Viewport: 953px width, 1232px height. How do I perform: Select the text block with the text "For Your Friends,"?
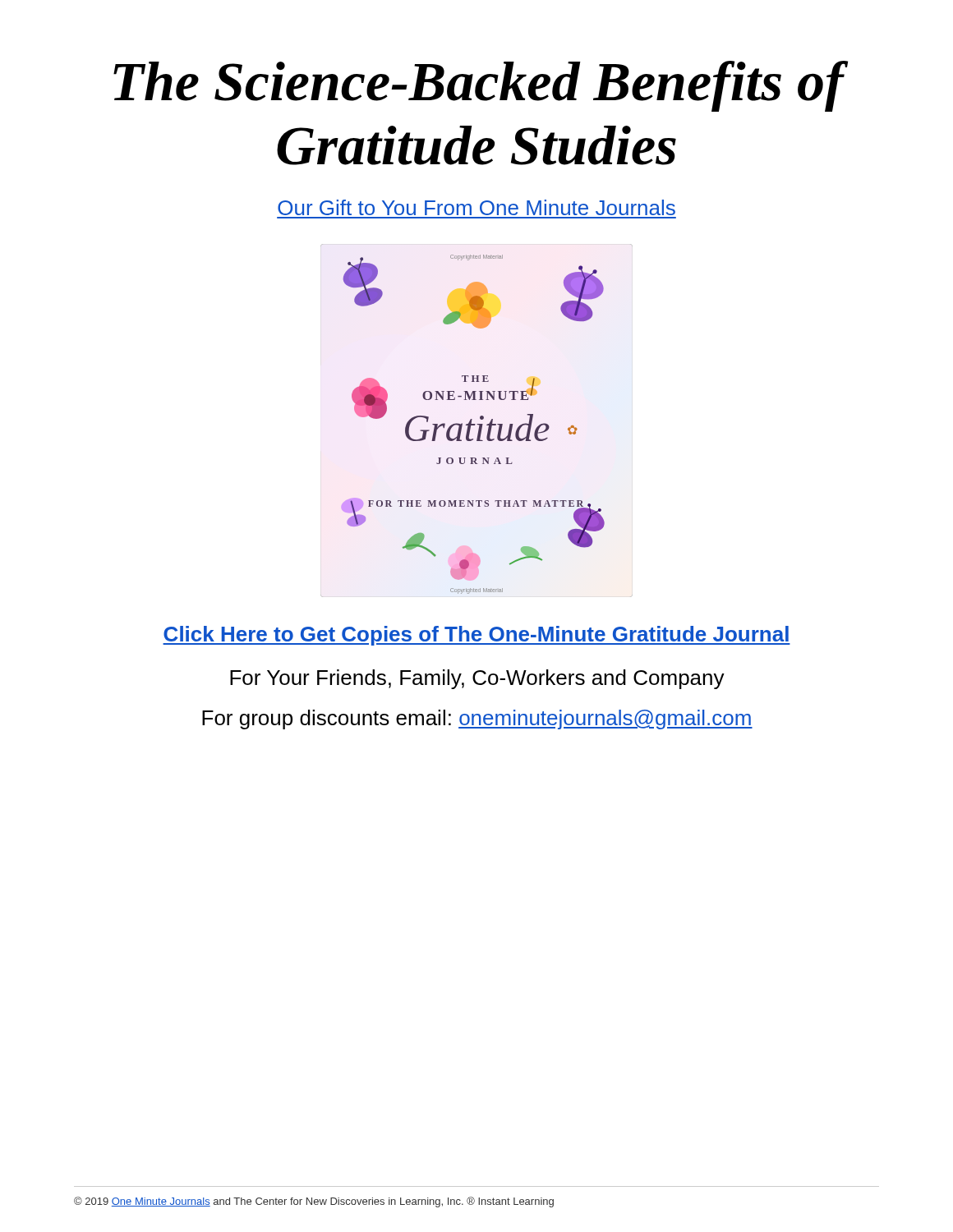pos(476,678)
